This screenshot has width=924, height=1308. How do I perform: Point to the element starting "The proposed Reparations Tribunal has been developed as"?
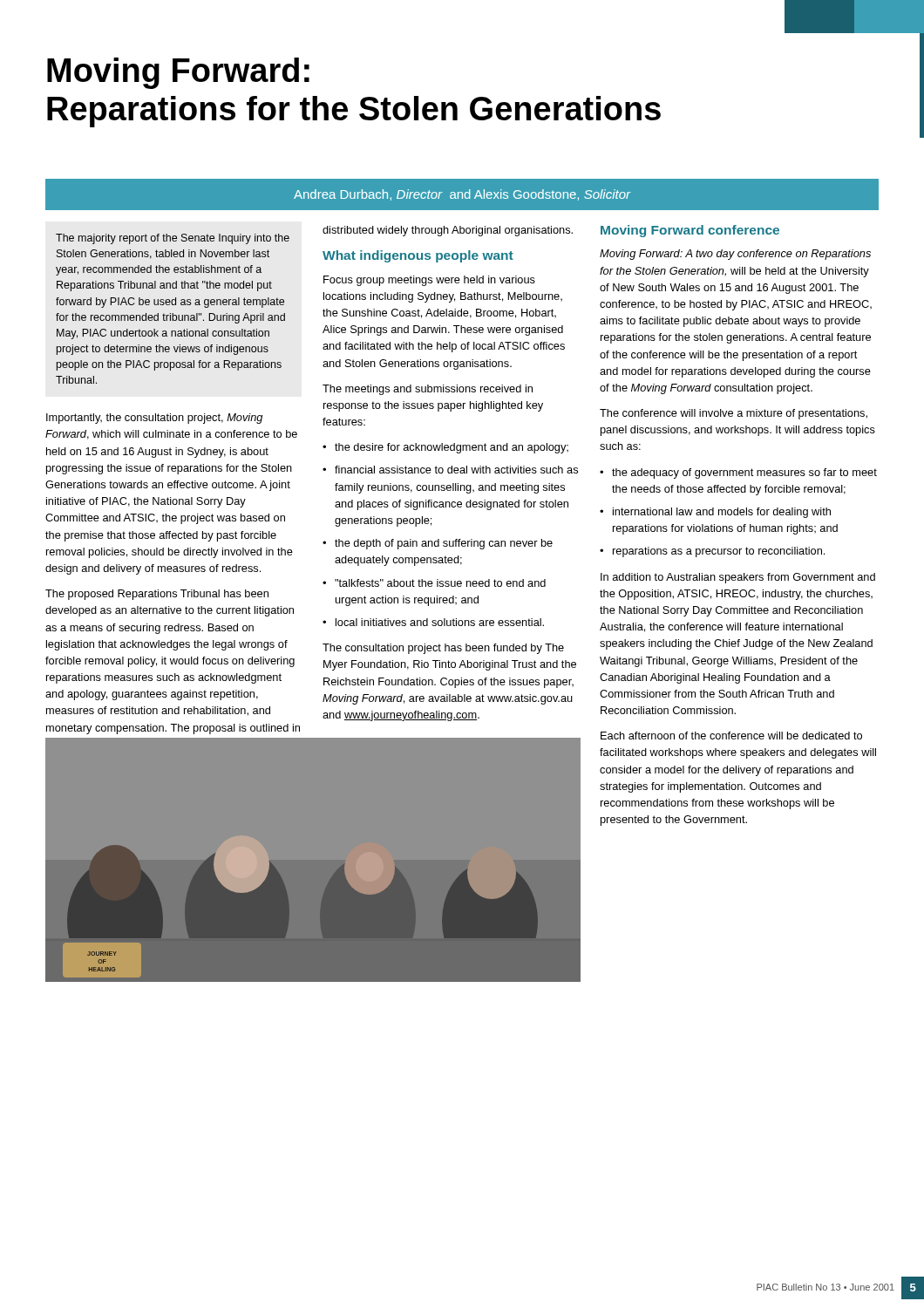(173, 677)
